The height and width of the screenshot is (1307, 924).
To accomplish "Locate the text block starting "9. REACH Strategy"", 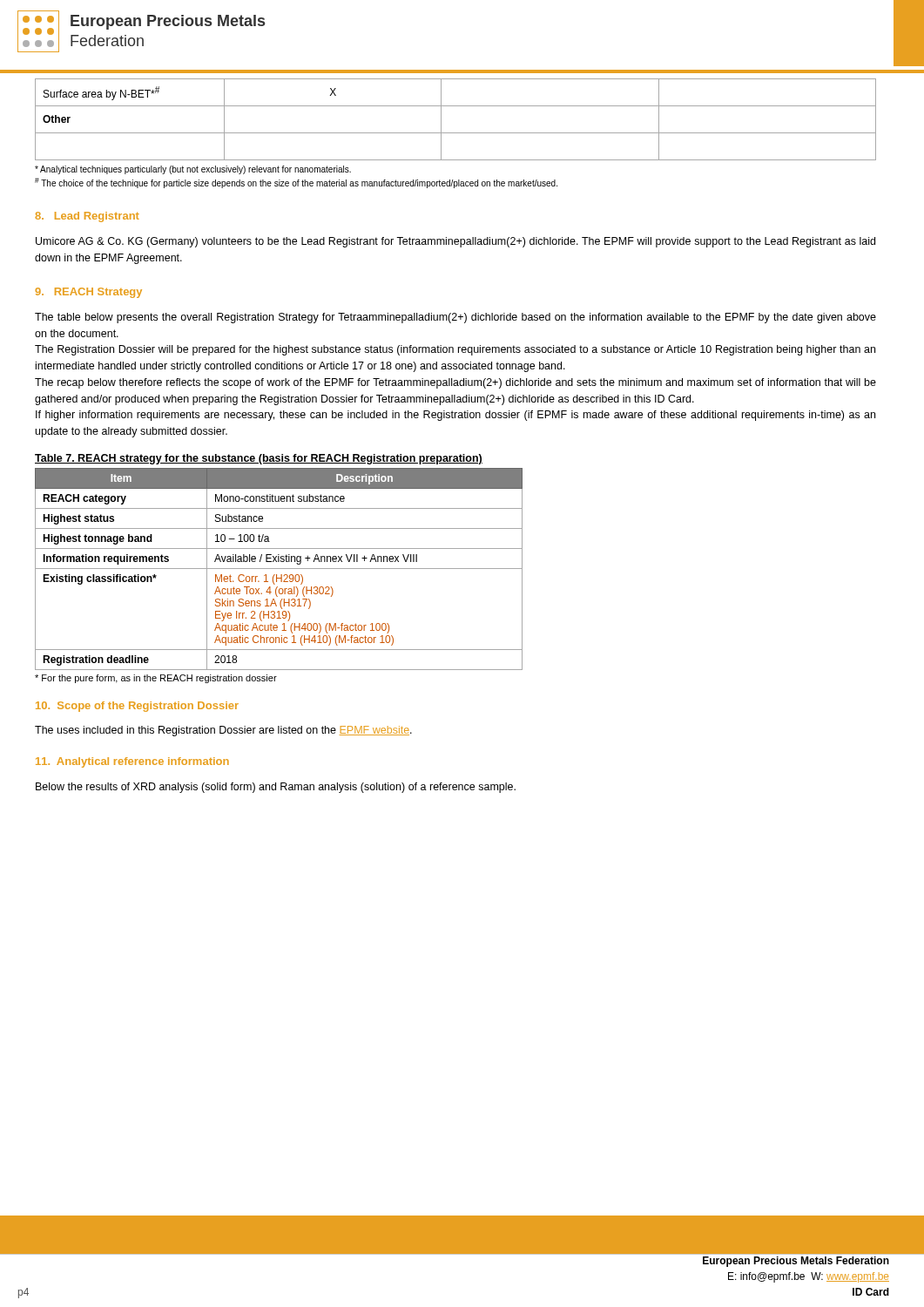I will (88, 293).
